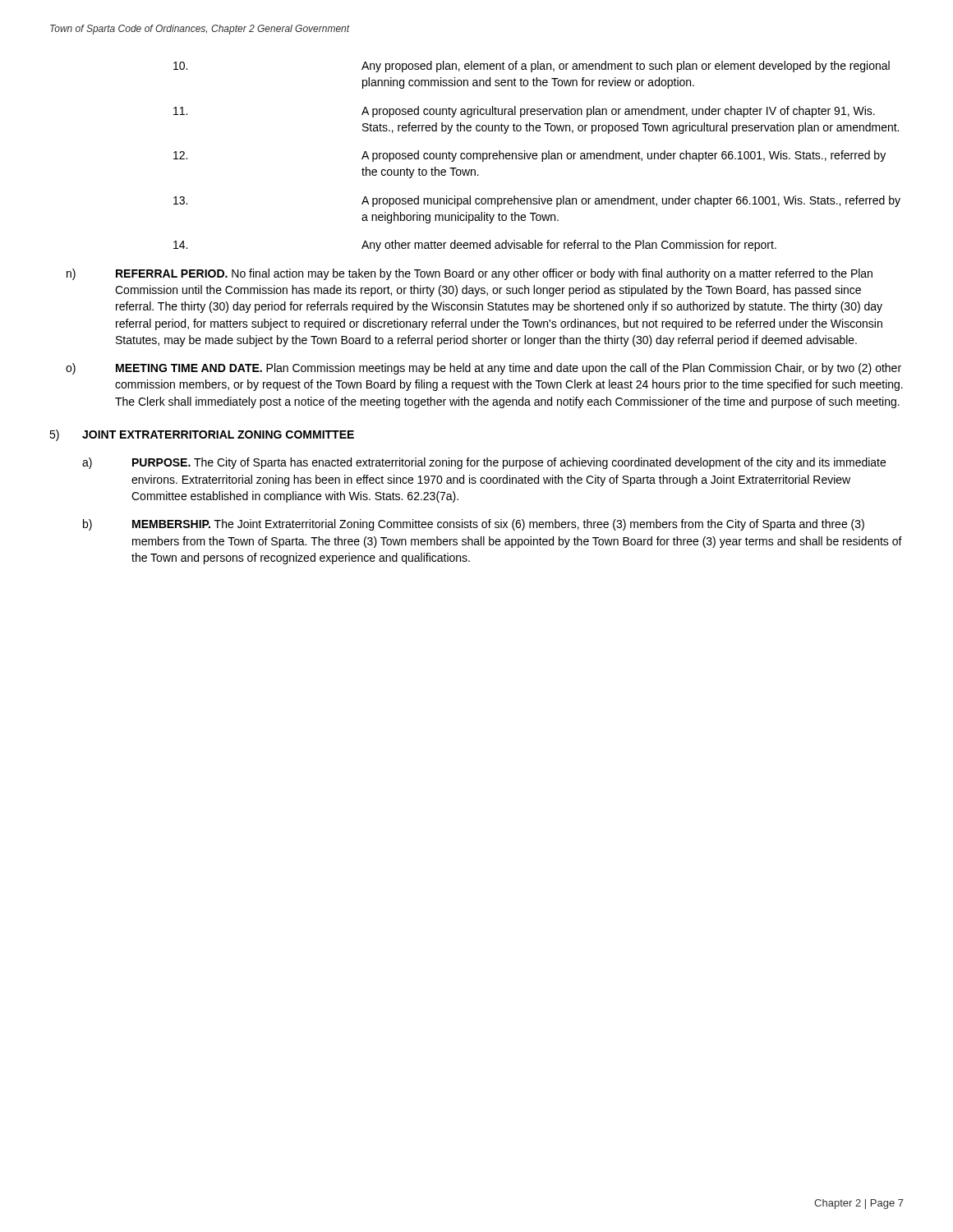
Task: Locate the block of text that opens with "14. Any other matter deemed"
Action: [x=476, y=245]
